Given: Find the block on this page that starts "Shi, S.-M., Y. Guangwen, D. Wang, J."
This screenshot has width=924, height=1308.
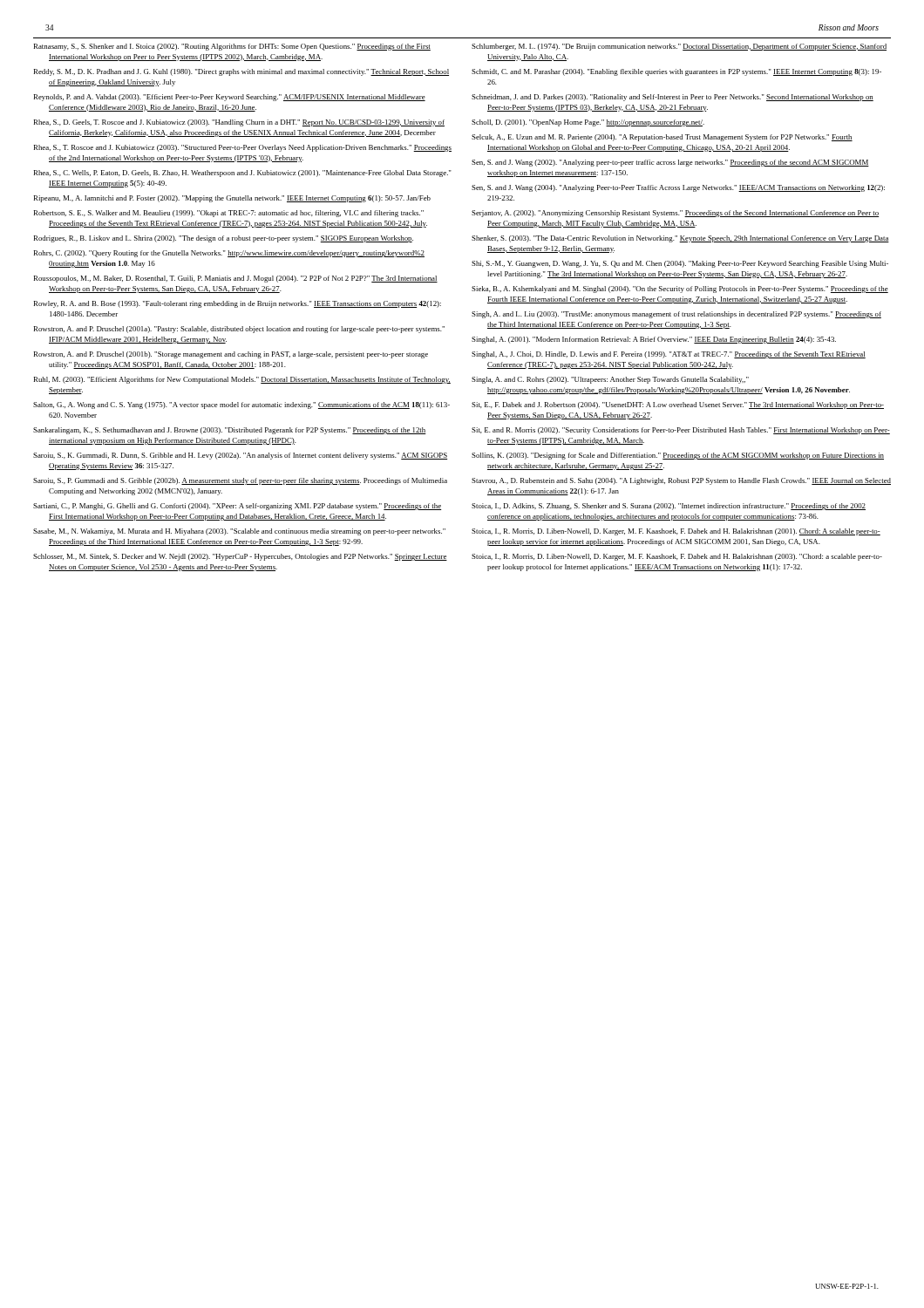Looking at the screenshot, I should (680, 268).
